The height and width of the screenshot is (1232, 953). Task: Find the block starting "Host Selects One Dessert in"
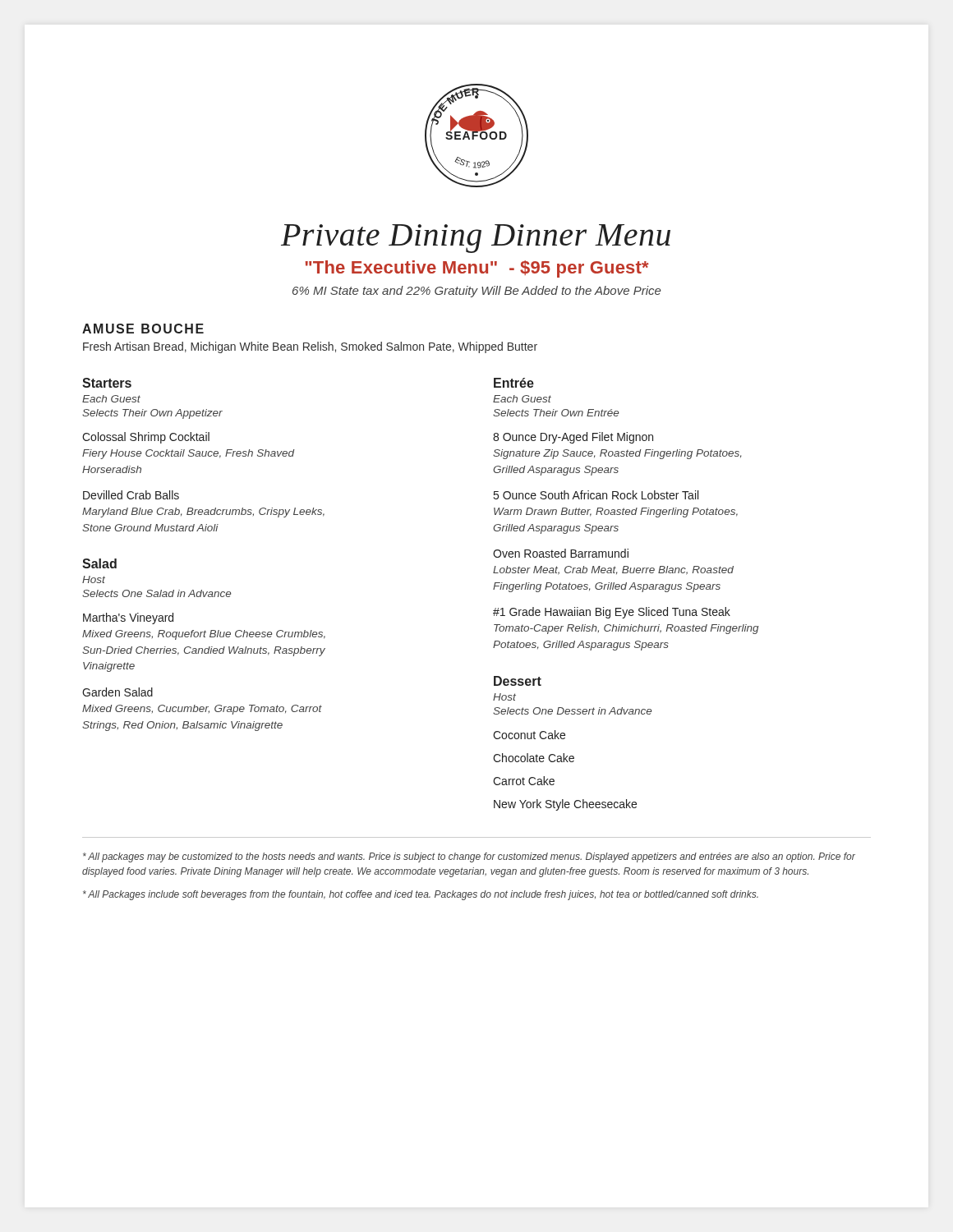pos(504,697)
